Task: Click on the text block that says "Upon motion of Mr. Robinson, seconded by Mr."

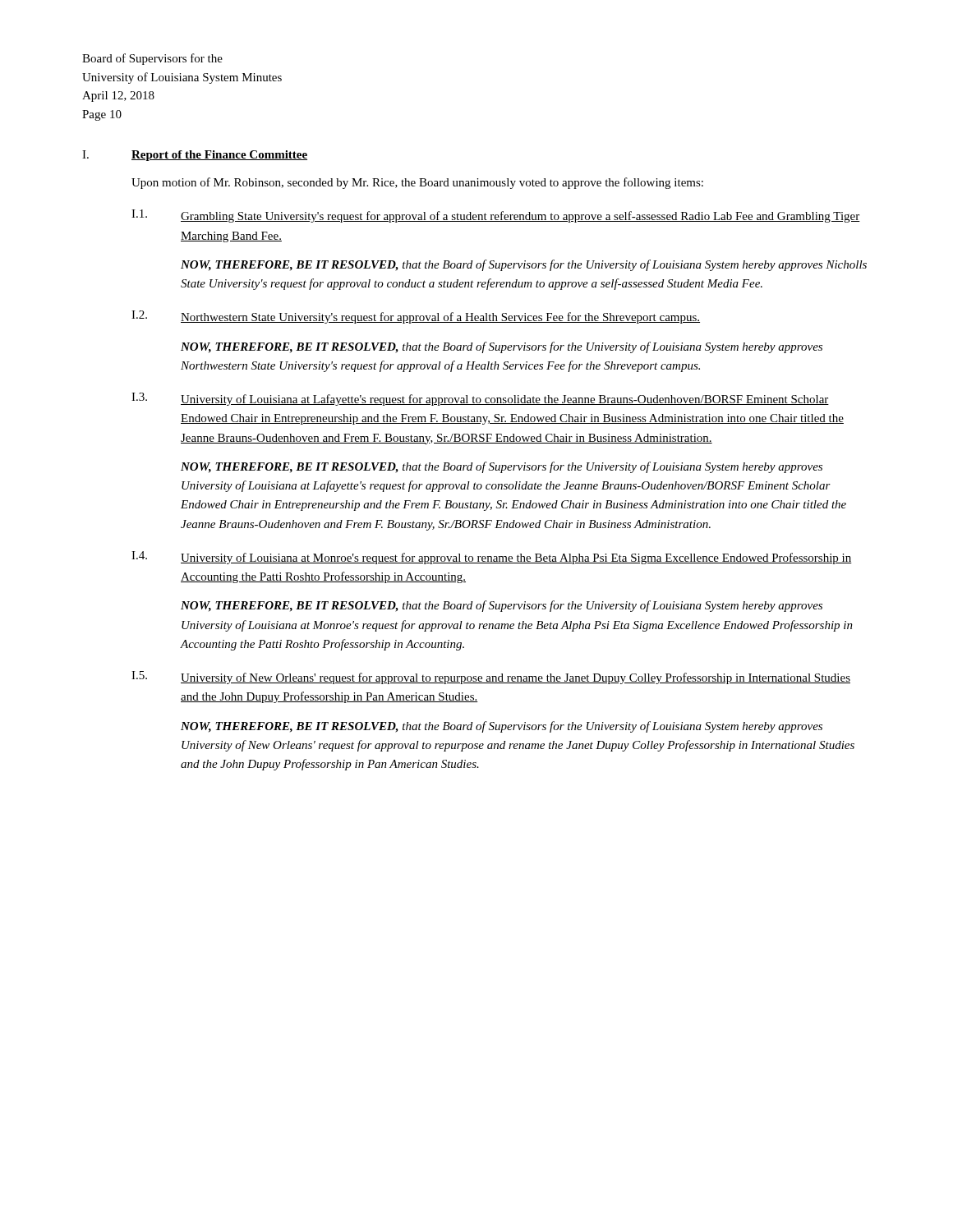Action: click(x=418, y=182)
